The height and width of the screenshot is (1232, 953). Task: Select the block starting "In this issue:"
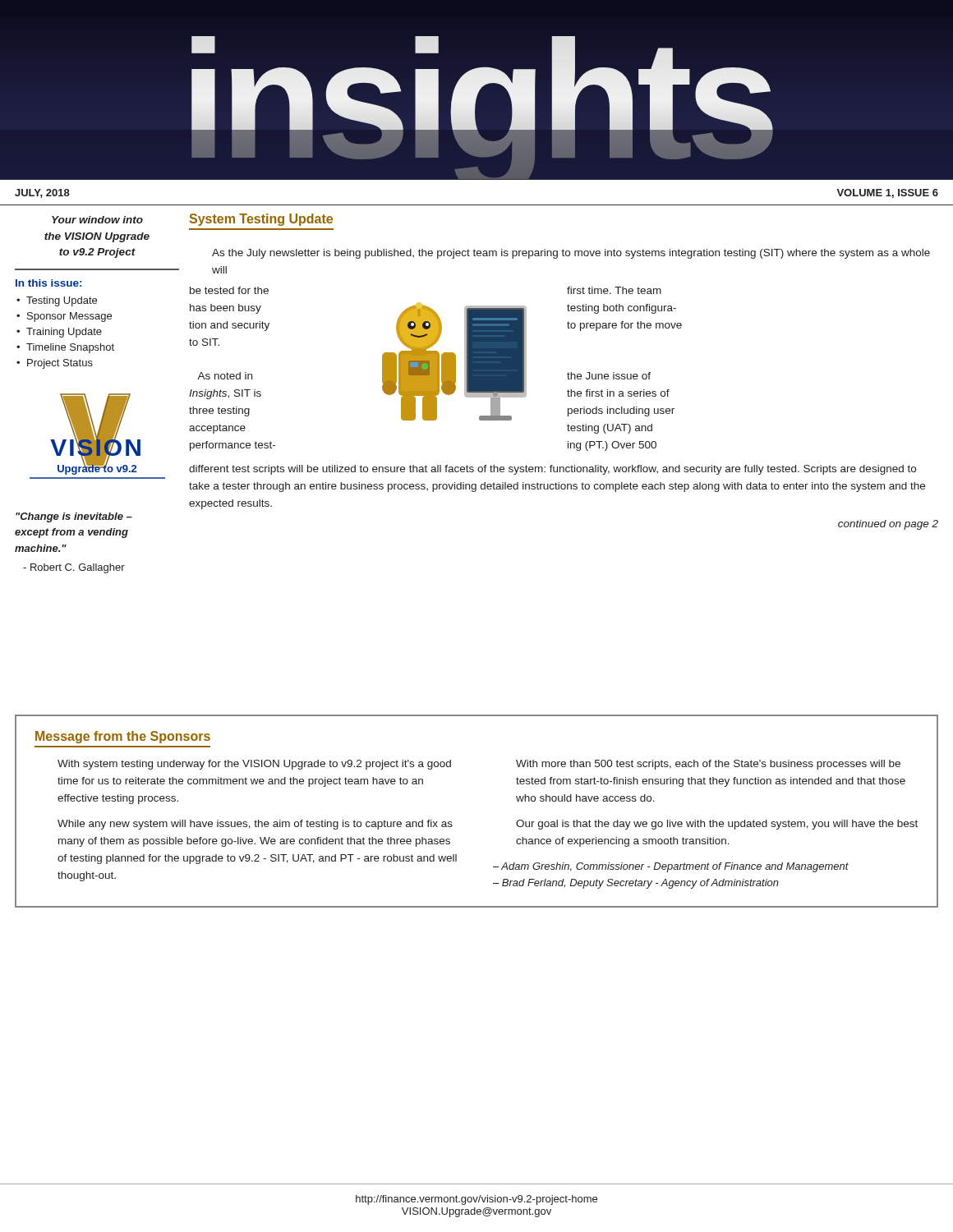49,283
